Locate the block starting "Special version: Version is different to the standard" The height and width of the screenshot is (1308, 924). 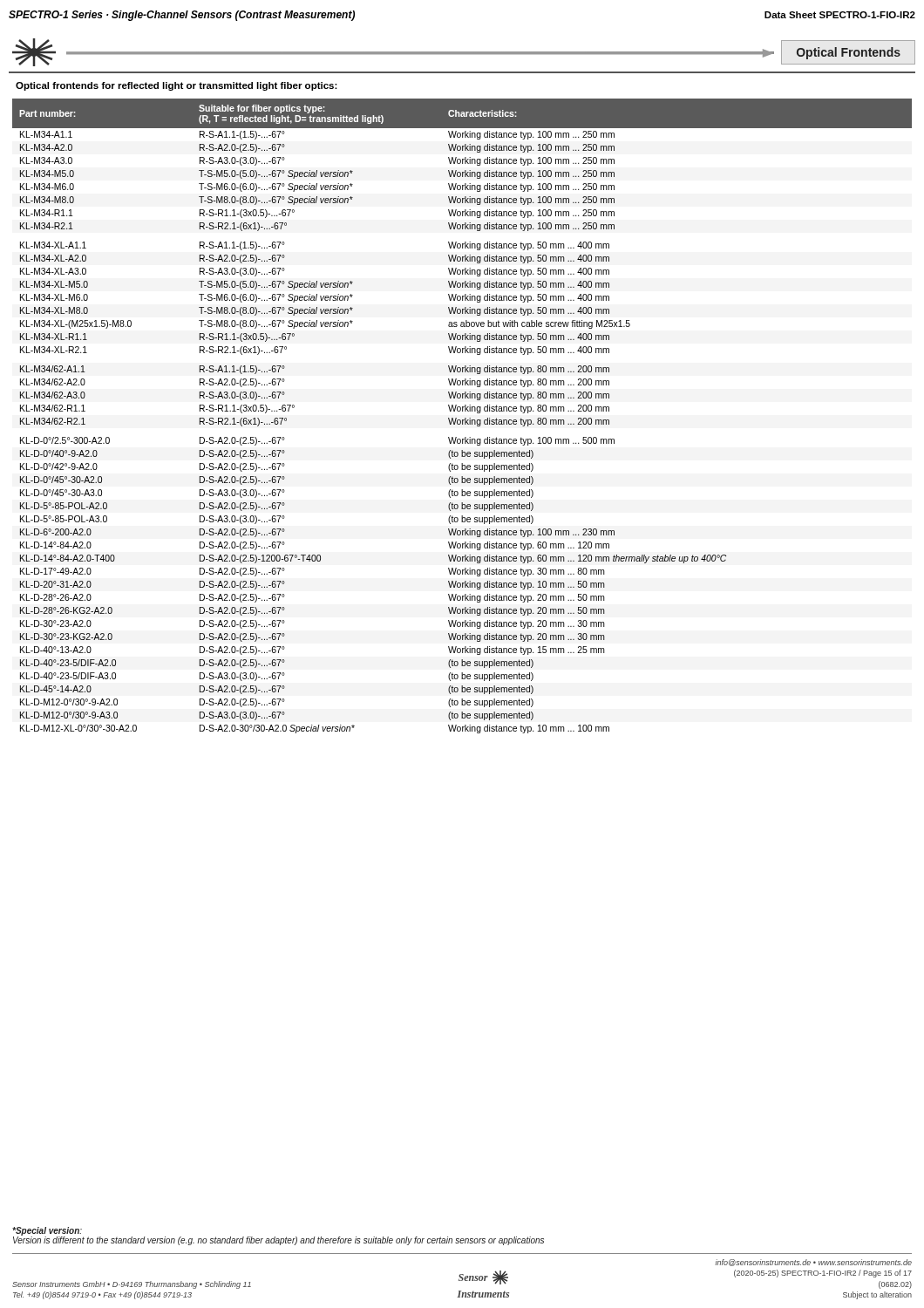coord(278,1236)
